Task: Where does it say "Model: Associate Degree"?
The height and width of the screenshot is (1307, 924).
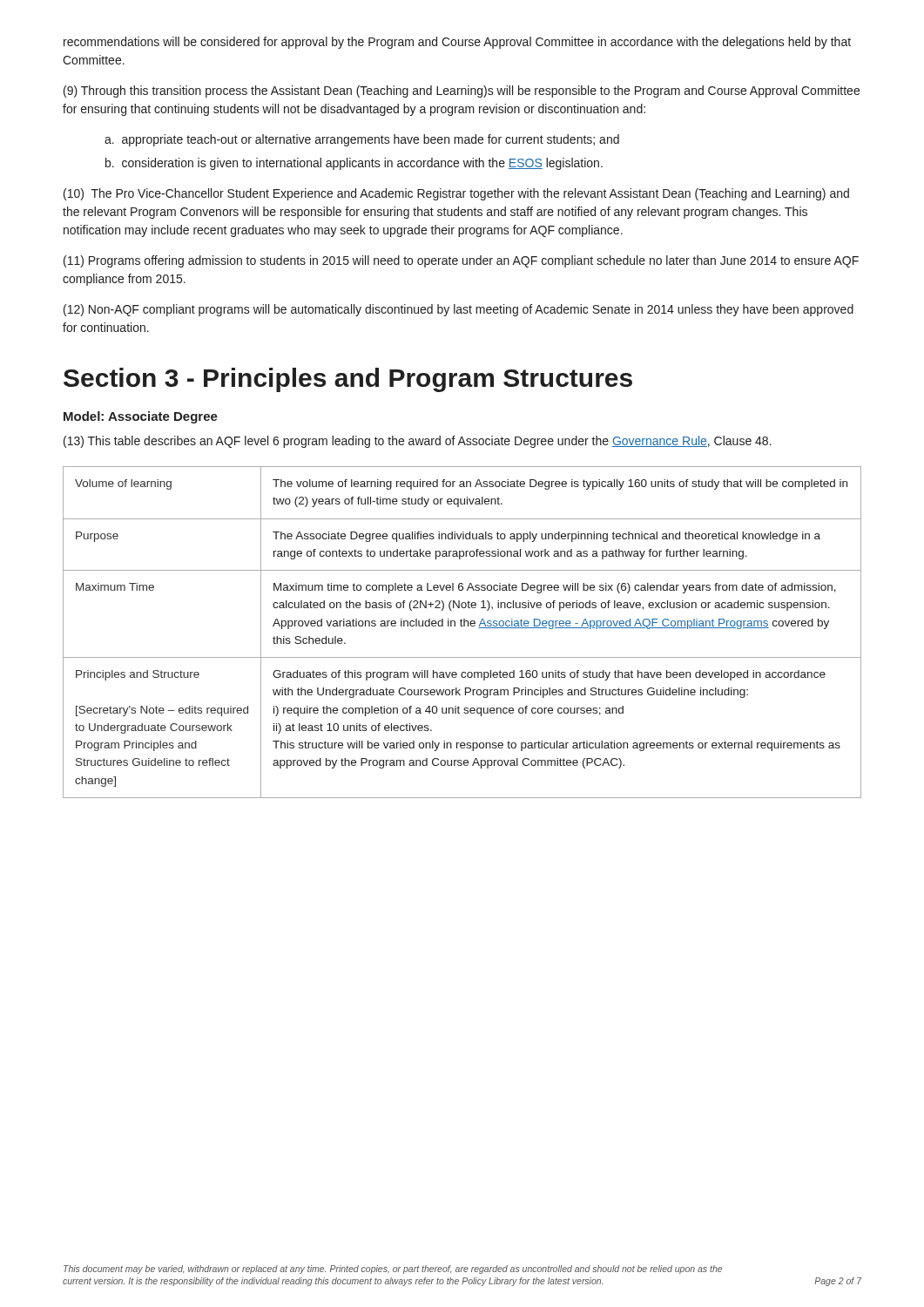Action: click(140, 416)
